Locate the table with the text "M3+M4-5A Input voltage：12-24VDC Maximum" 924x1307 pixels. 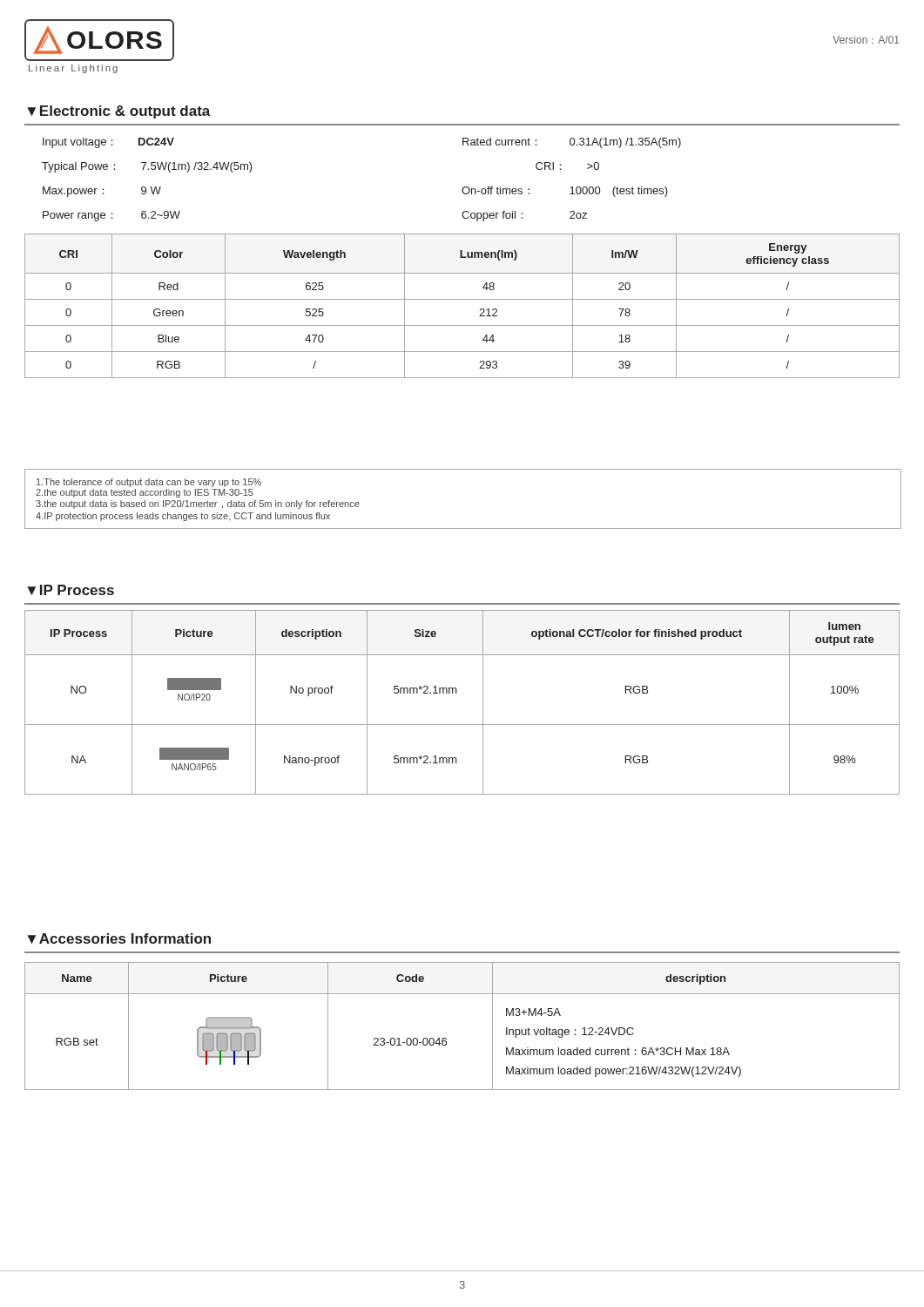462,1026
